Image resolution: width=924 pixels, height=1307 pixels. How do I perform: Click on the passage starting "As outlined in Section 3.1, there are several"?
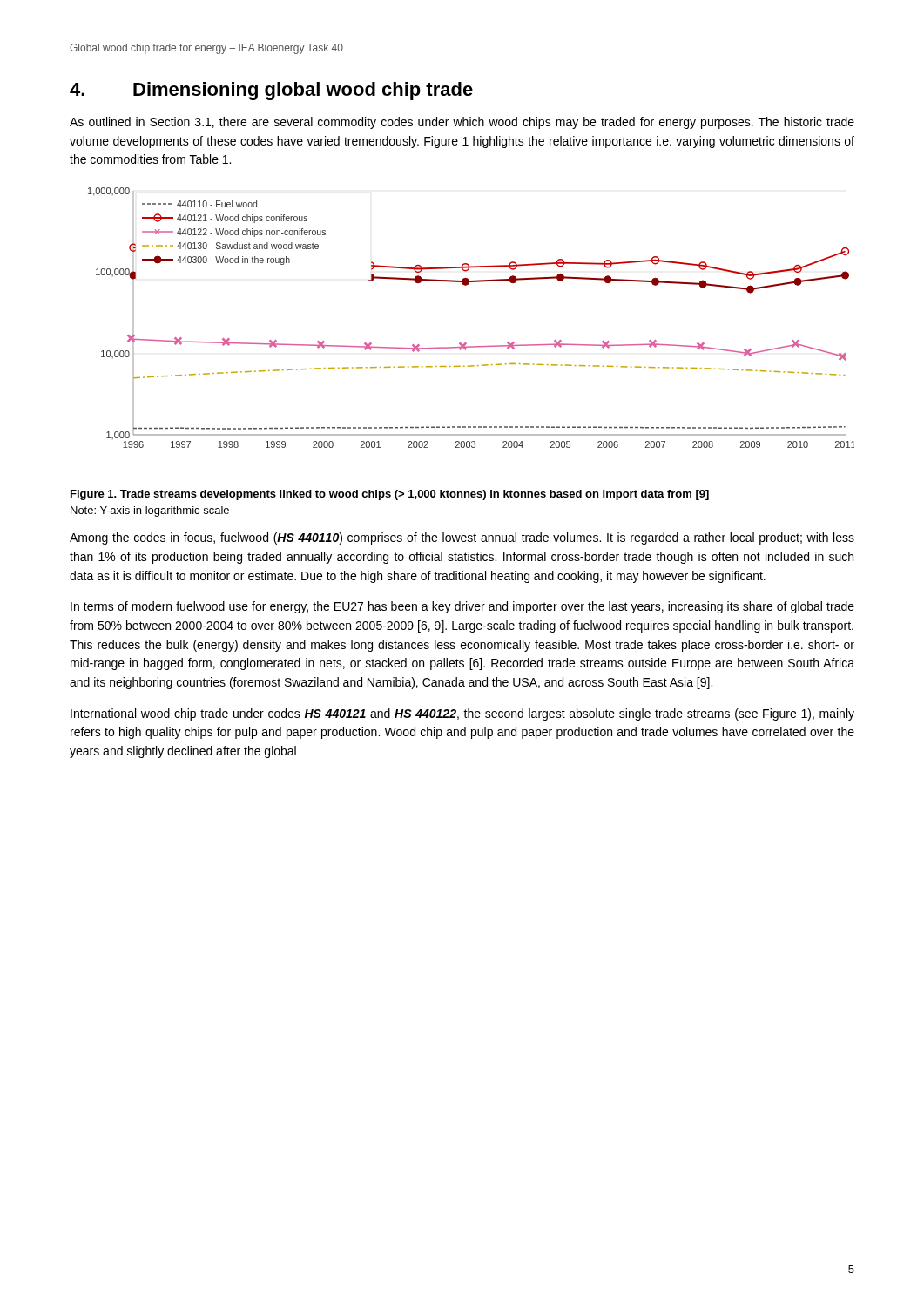pyautogui.click(x=462, y=141)
